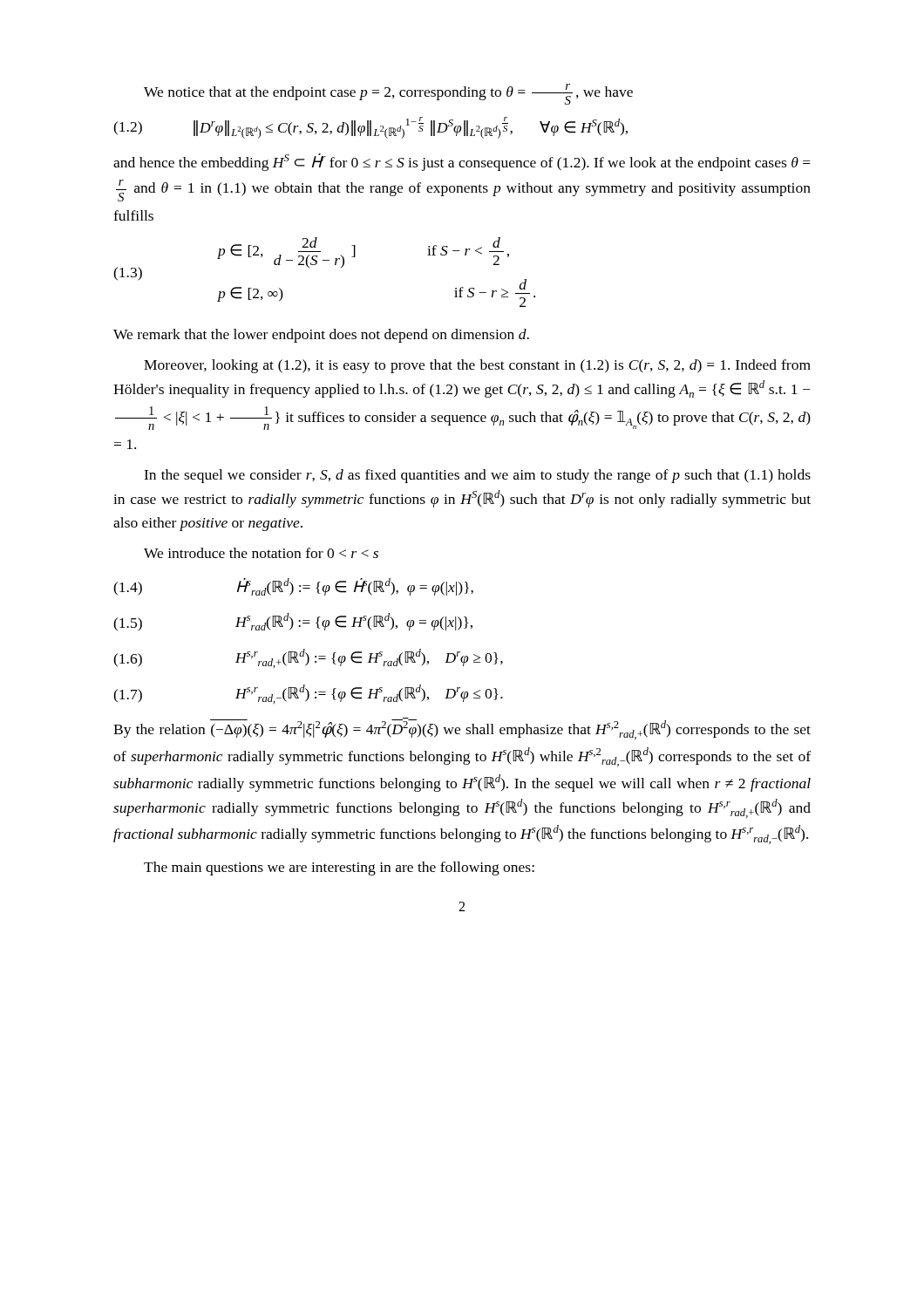Where is the formula that starts "(1.6) Hs,rrad,+(ℝd) := {φ ∈ Hsrad(ℝd), Drφ ≥"?
The image size is (924, 1308).
462,659
